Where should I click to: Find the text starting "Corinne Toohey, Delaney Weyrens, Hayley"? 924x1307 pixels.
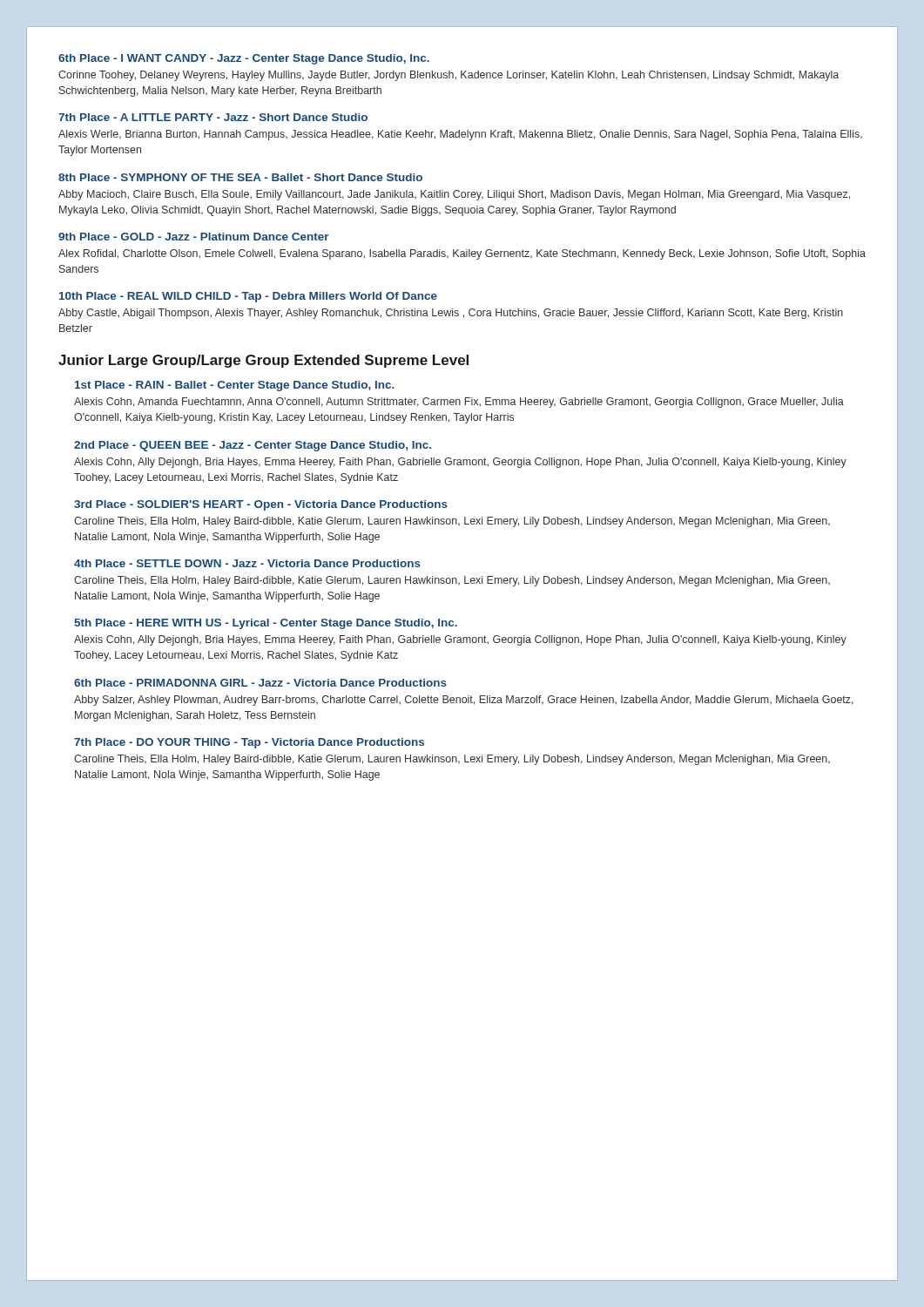click(449, 83)
